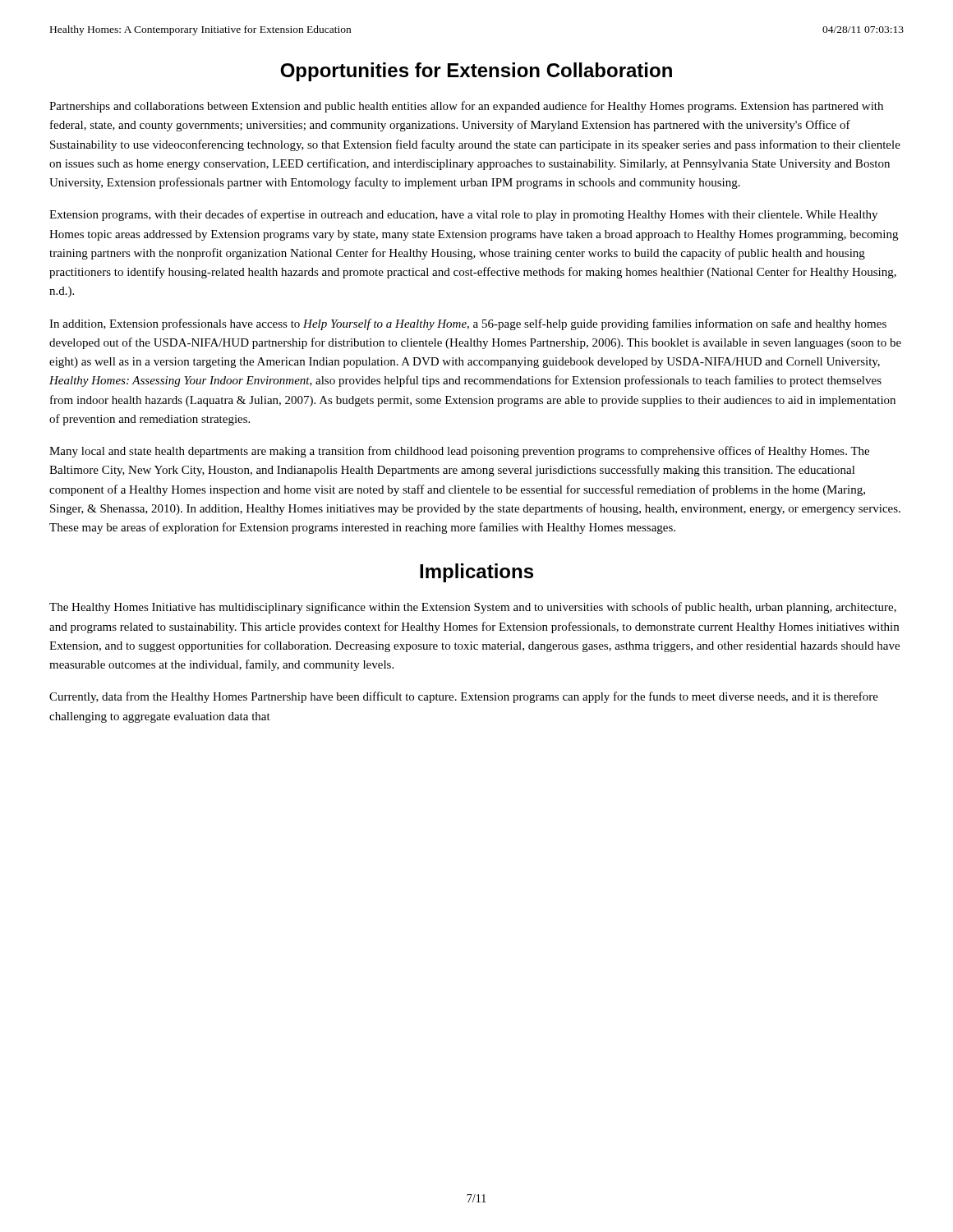Select the block starting "Extension programs, with their decades of expertise"
Viewport: 953px width, 1232px height.
click(474, 253)
